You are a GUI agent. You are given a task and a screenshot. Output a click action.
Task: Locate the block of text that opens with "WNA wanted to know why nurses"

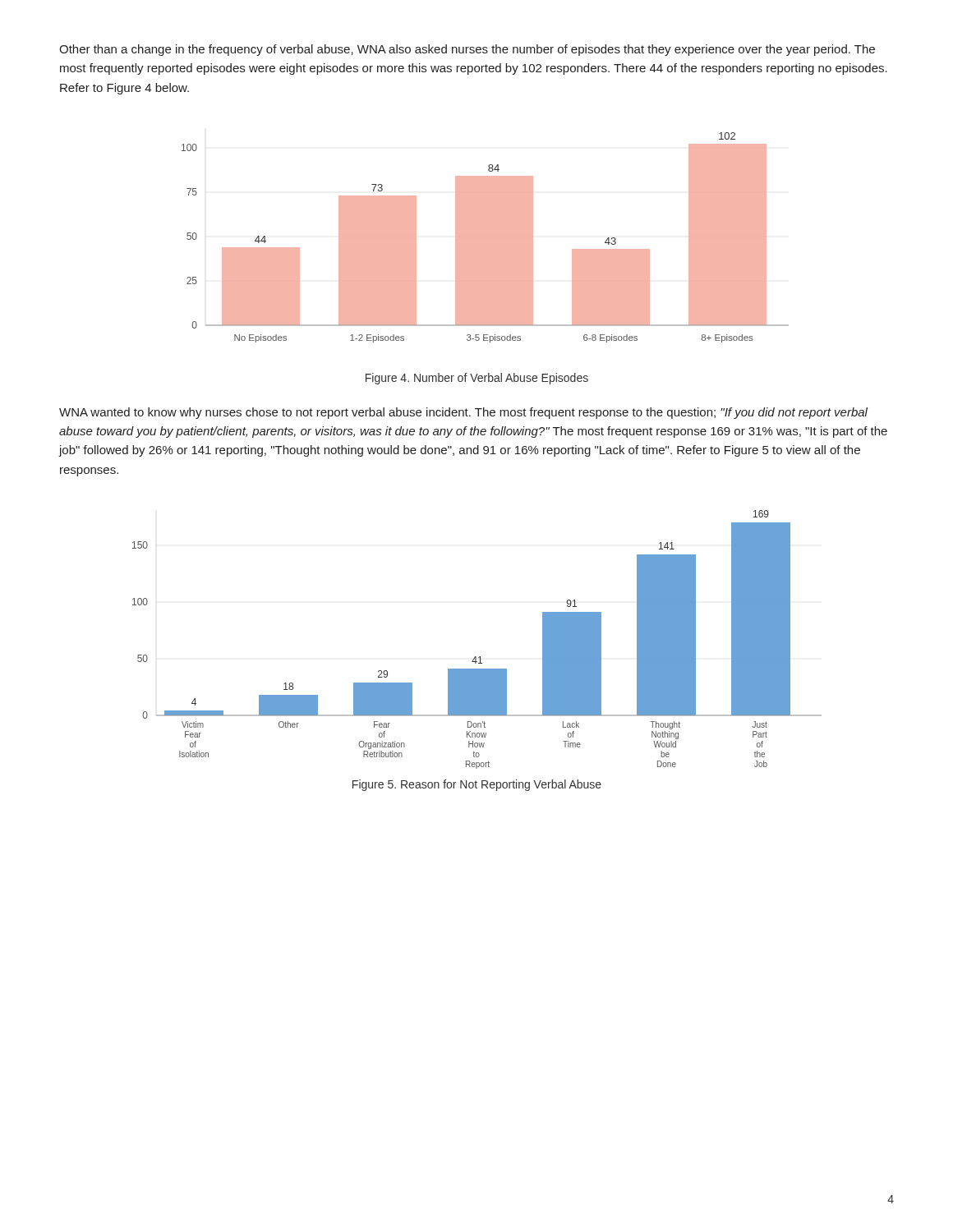coord(473,440)
